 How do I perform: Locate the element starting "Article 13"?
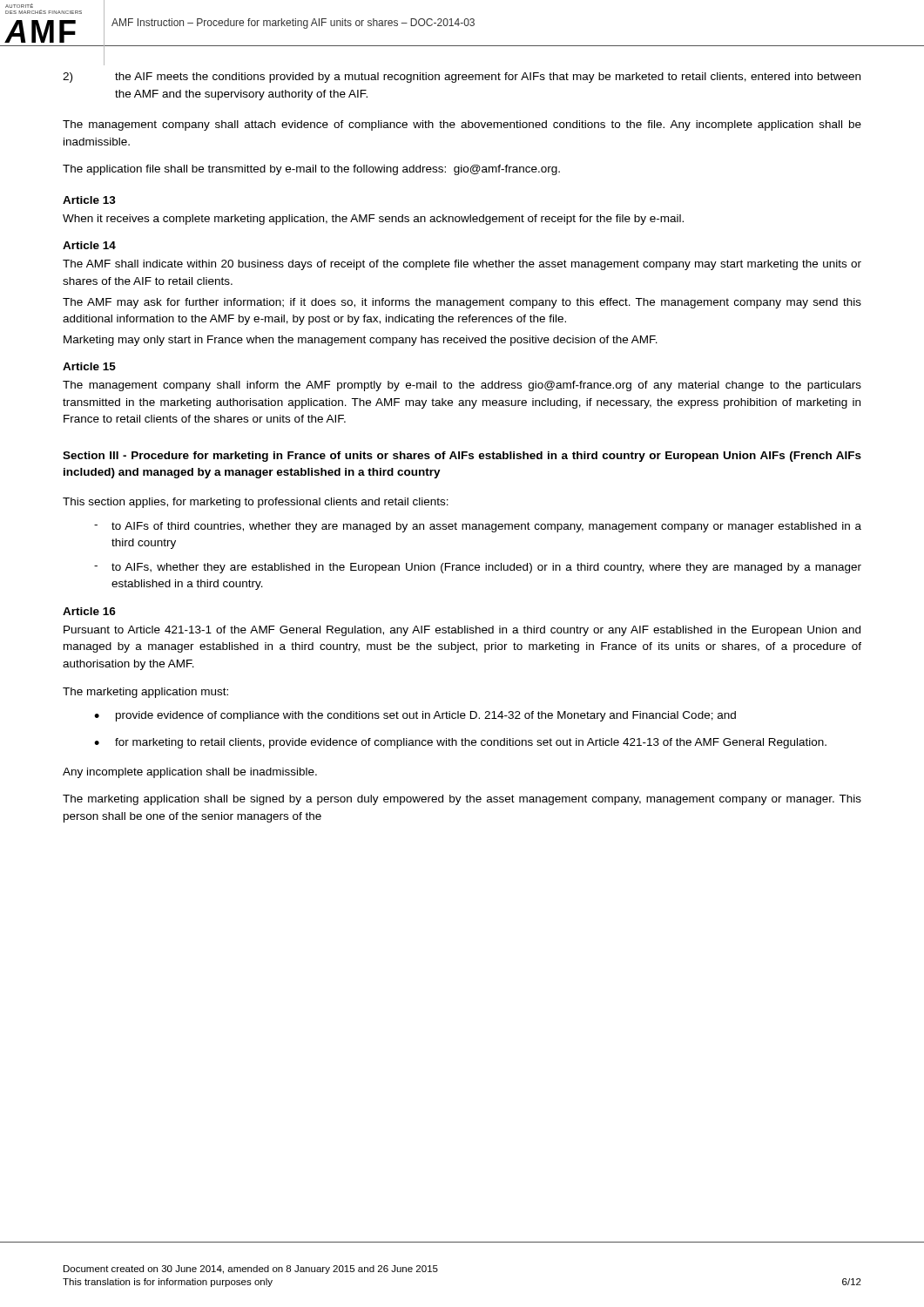[x=89, y=200]
